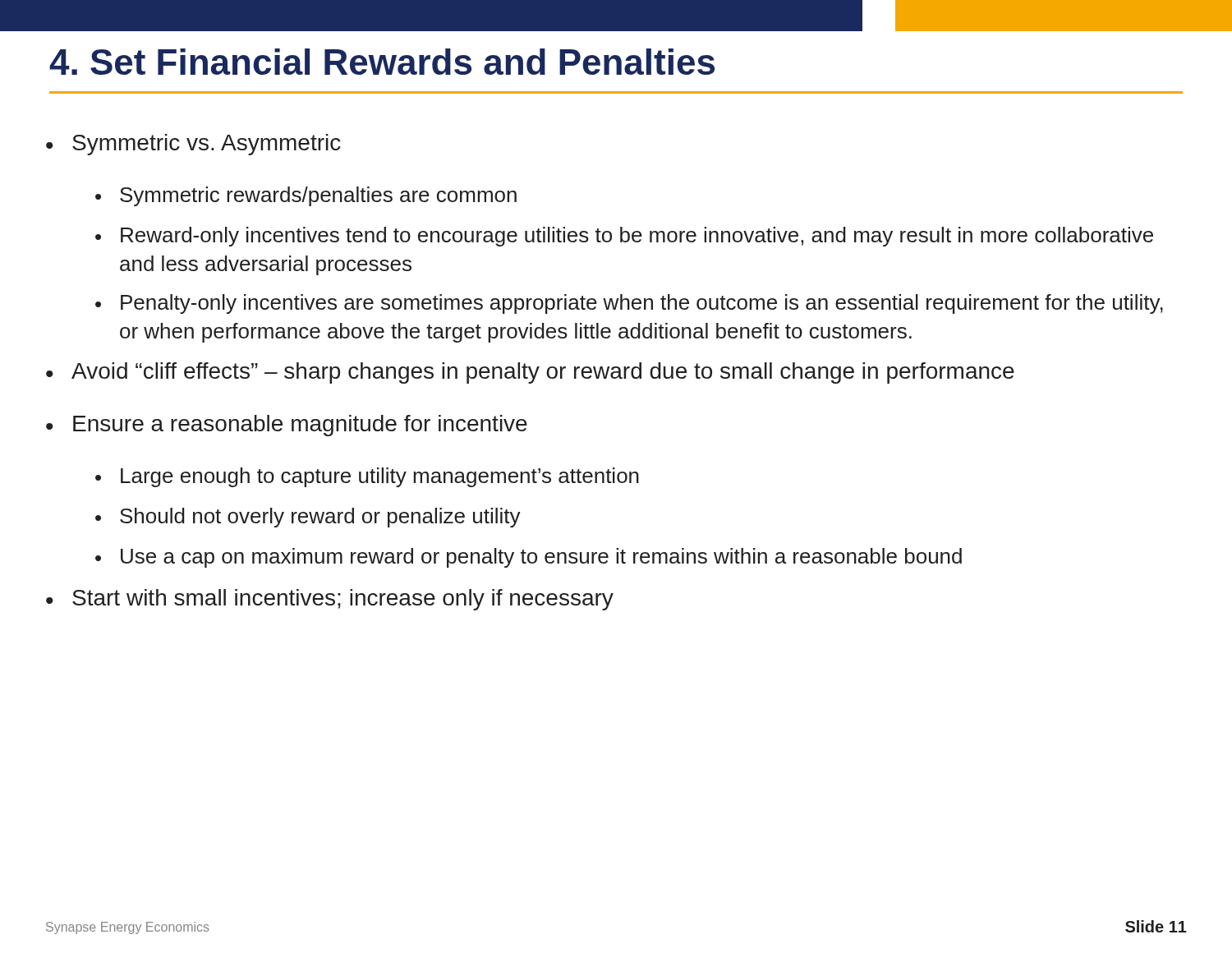Click on the element starting "• Symmetric rewards/penalties"
Screen dimensions: 953x1232
(306, 196)
